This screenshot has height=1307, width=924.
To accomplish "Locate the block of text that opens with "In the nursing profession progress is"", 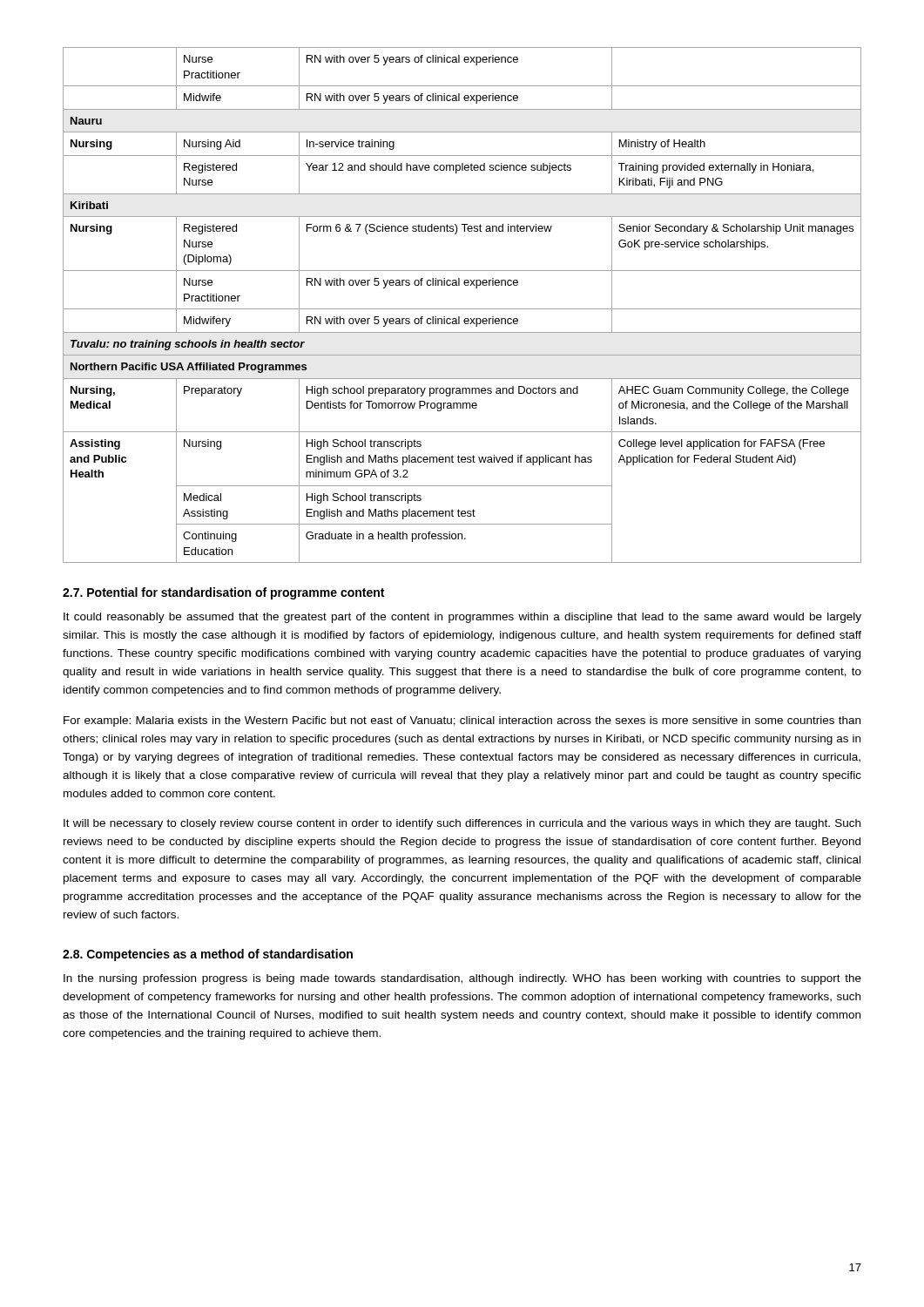I will click(462, 1005).
